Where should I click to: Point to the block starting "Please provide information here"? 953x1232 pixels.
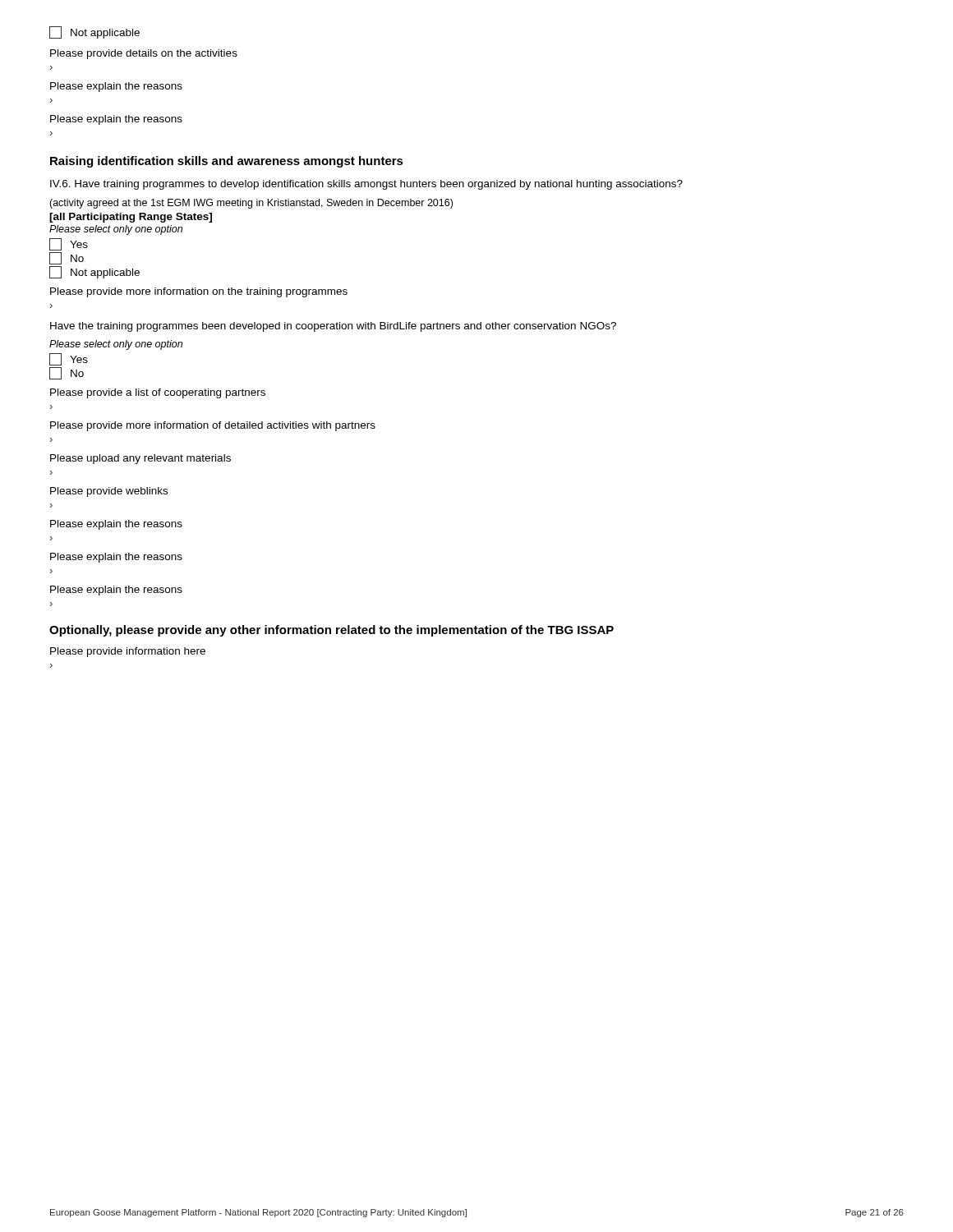[128, 652]
